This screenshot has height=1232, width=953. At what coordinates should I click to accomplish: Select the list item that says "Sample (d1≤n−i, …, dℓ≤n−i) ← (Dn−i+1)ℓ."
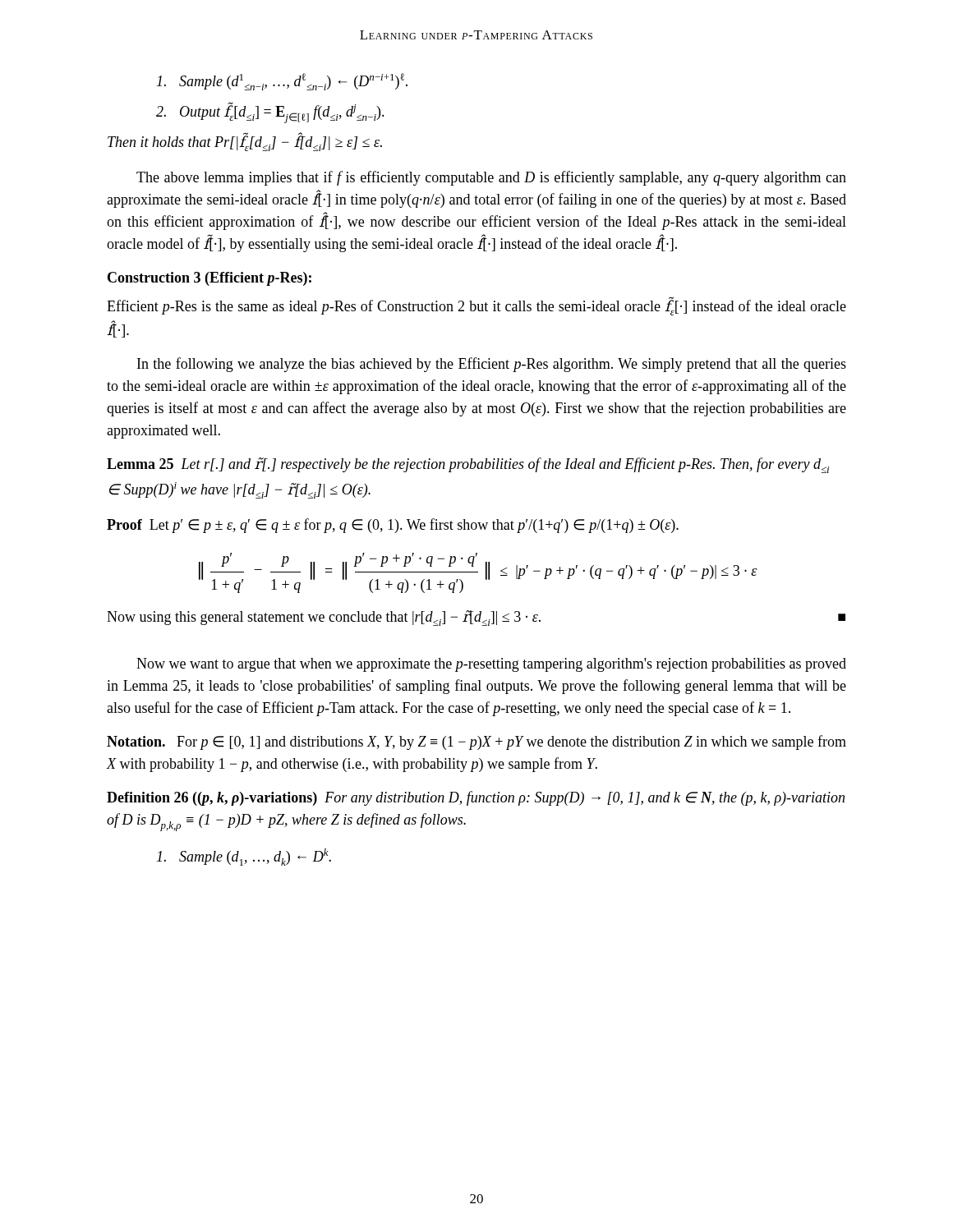[x=282, y=81]
